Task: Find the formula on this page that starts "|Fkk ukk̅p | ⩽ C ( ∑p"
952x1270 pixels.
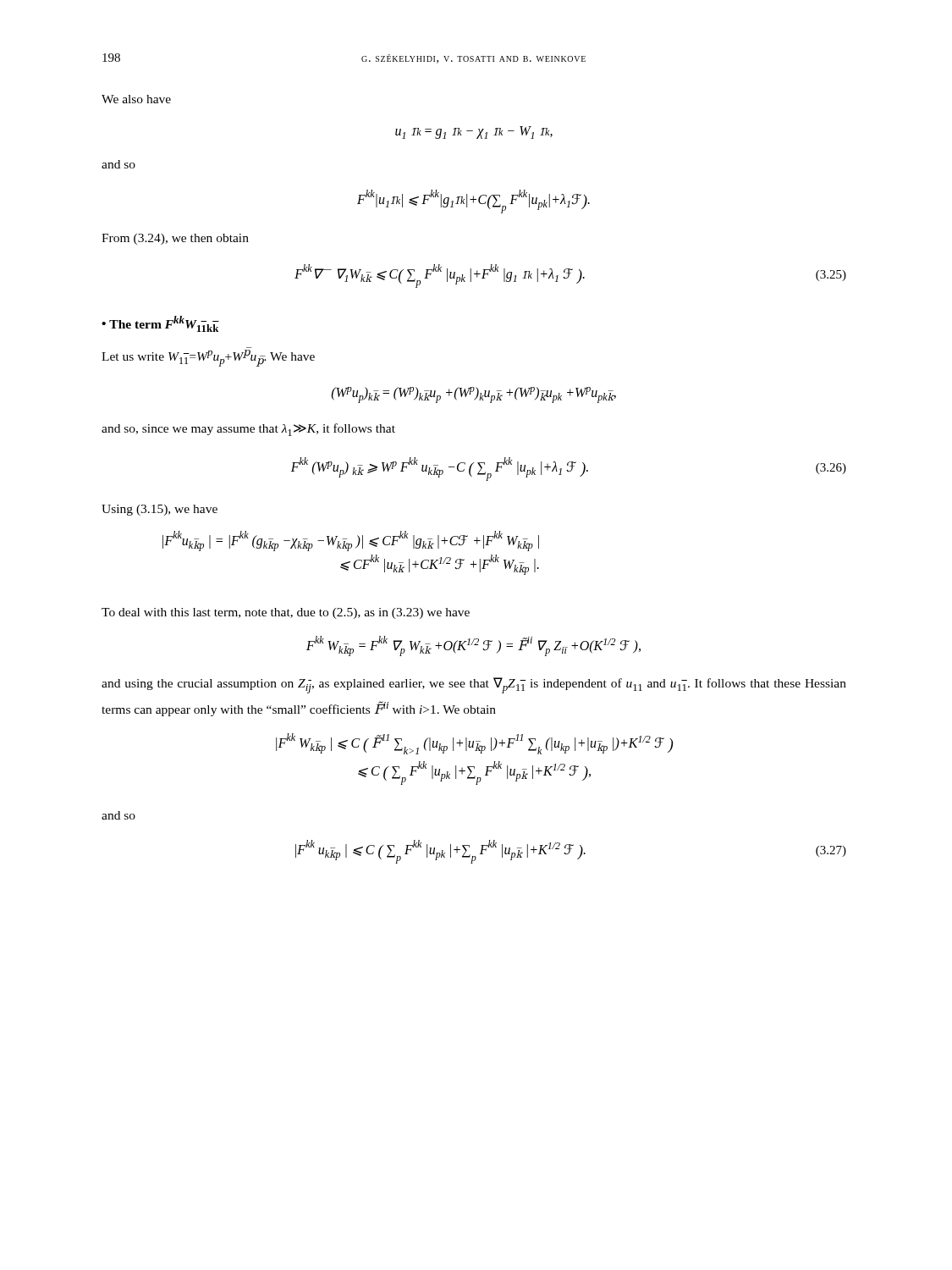Action: (542, 849)
